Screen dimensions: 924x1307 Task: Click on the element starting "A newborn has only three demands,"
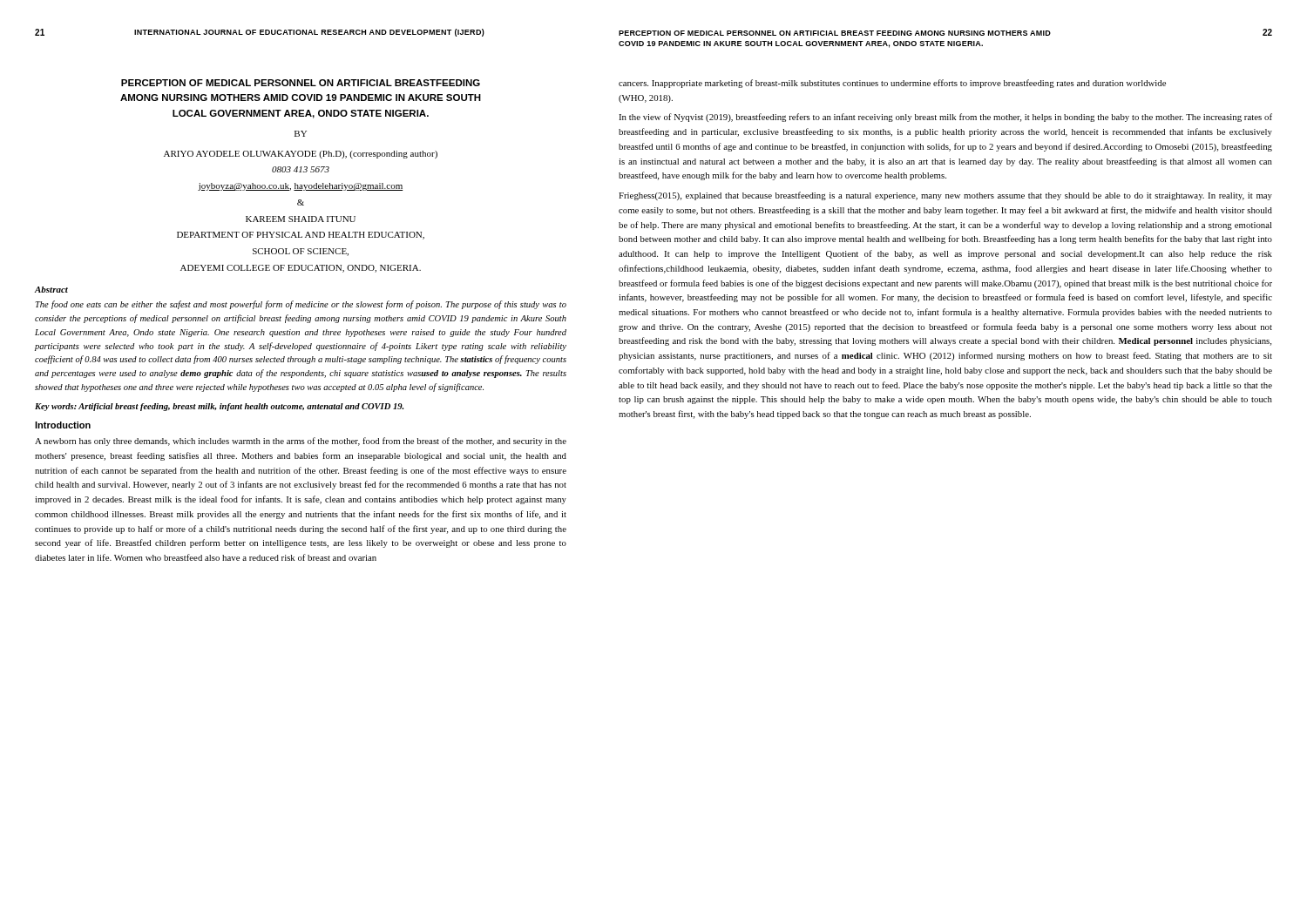(301, 499)
